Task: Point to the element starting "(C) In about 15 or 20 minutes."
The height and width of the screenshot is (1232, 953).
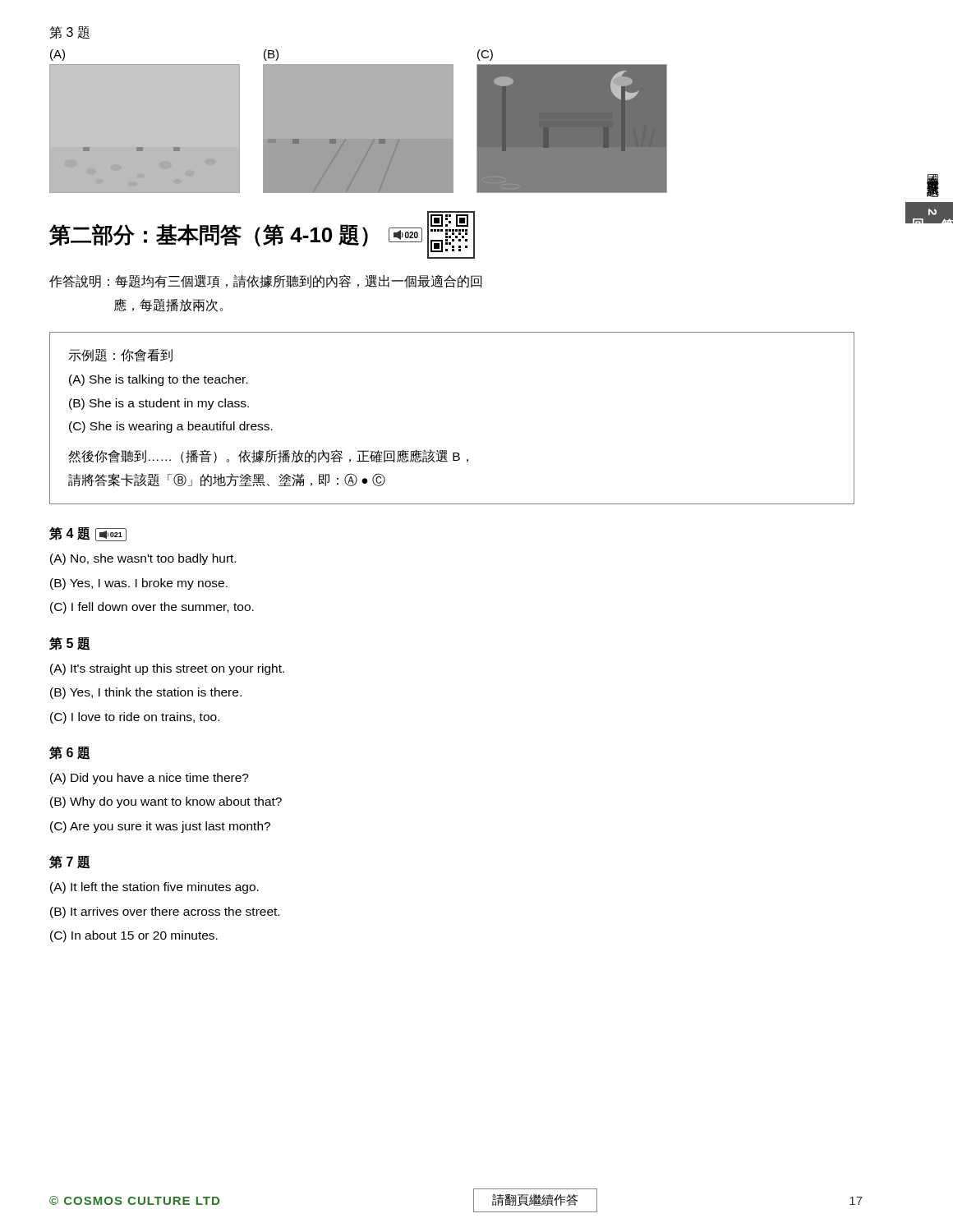Action: (x=134, y=935)
